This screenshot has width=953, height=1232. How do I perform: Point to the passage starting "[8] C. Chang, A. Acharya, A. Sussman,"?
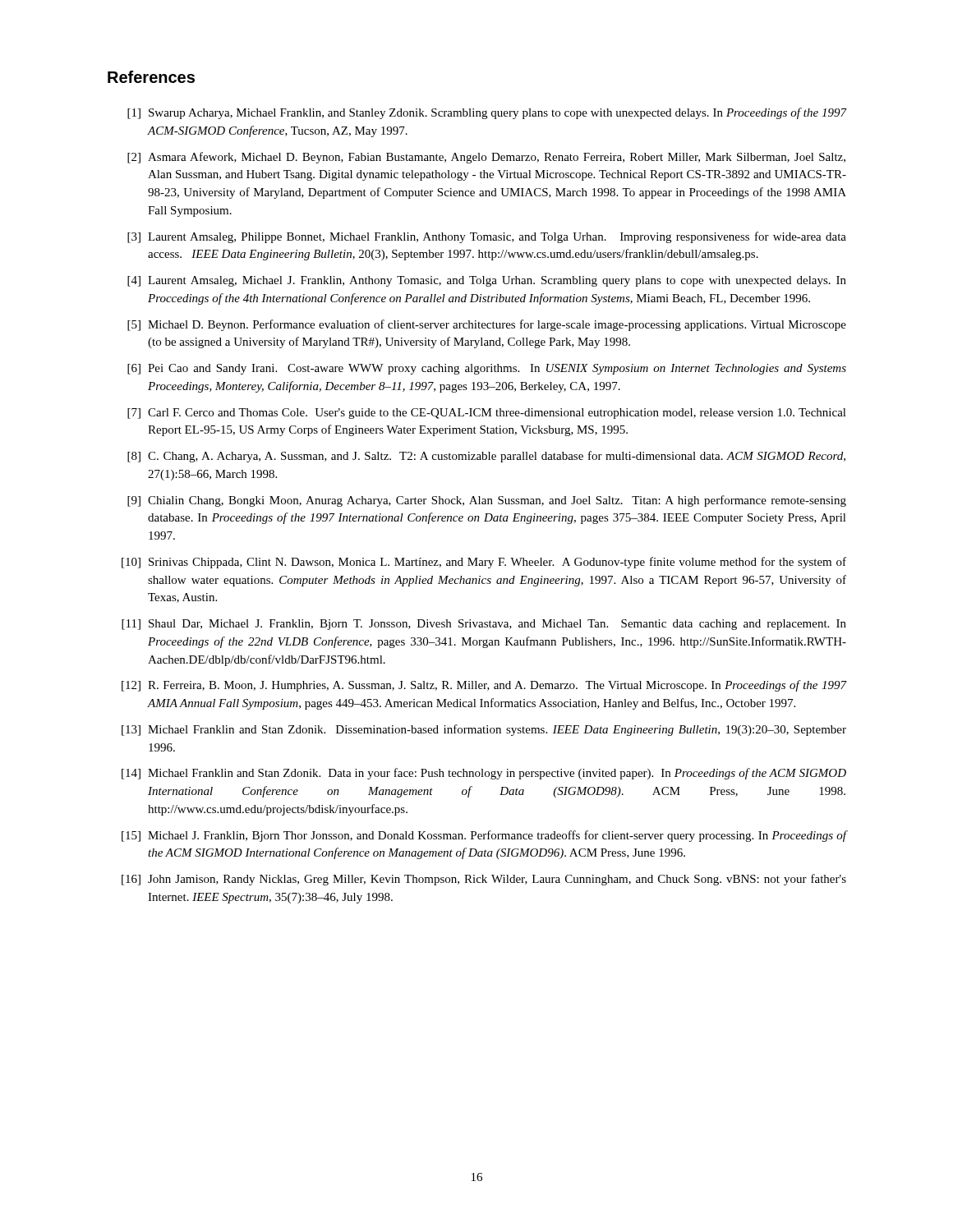click(x=476, y=465)
